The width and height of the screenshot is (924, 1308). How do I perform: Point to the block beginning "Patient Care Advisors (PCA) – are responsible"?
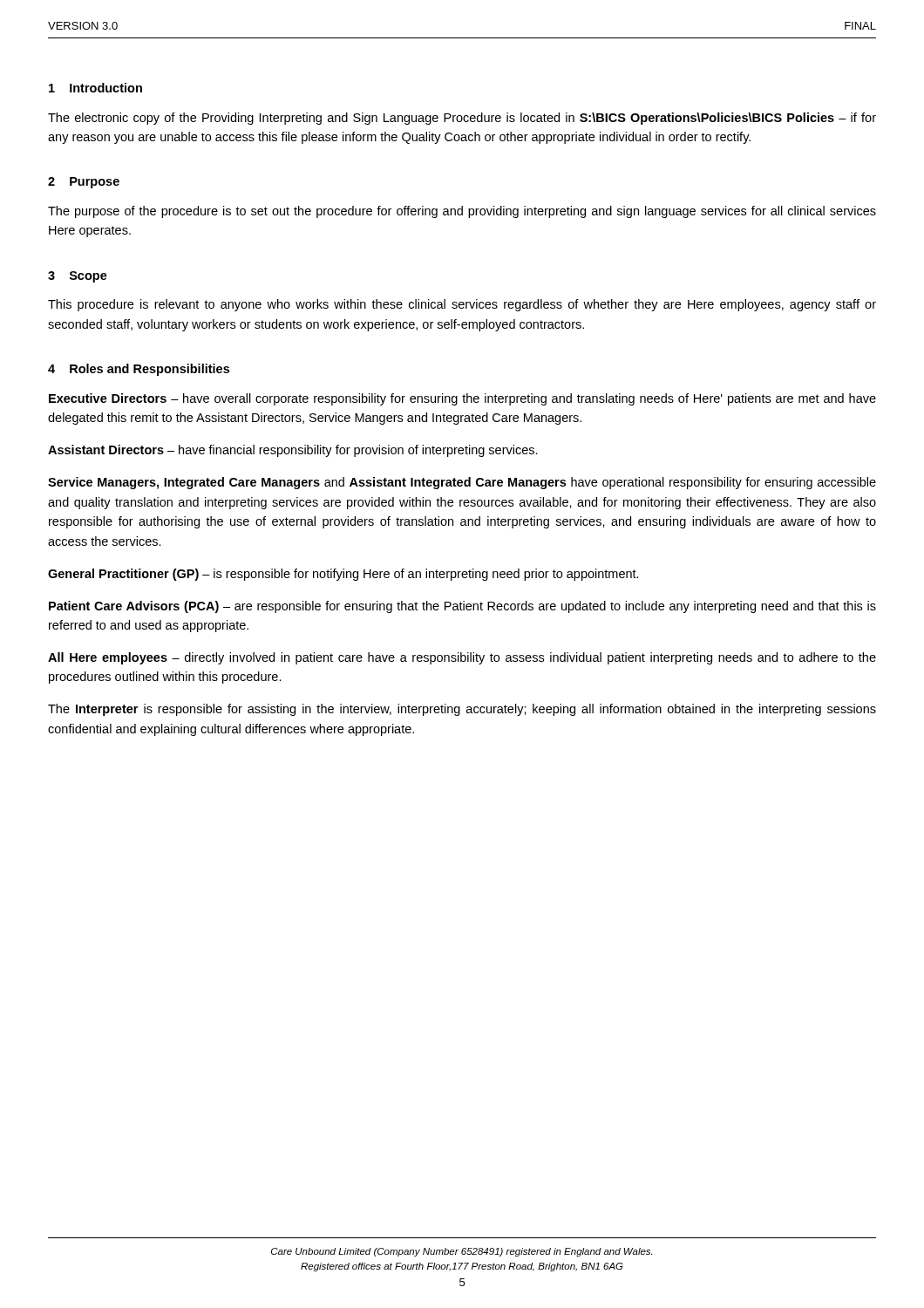point(462,616)
